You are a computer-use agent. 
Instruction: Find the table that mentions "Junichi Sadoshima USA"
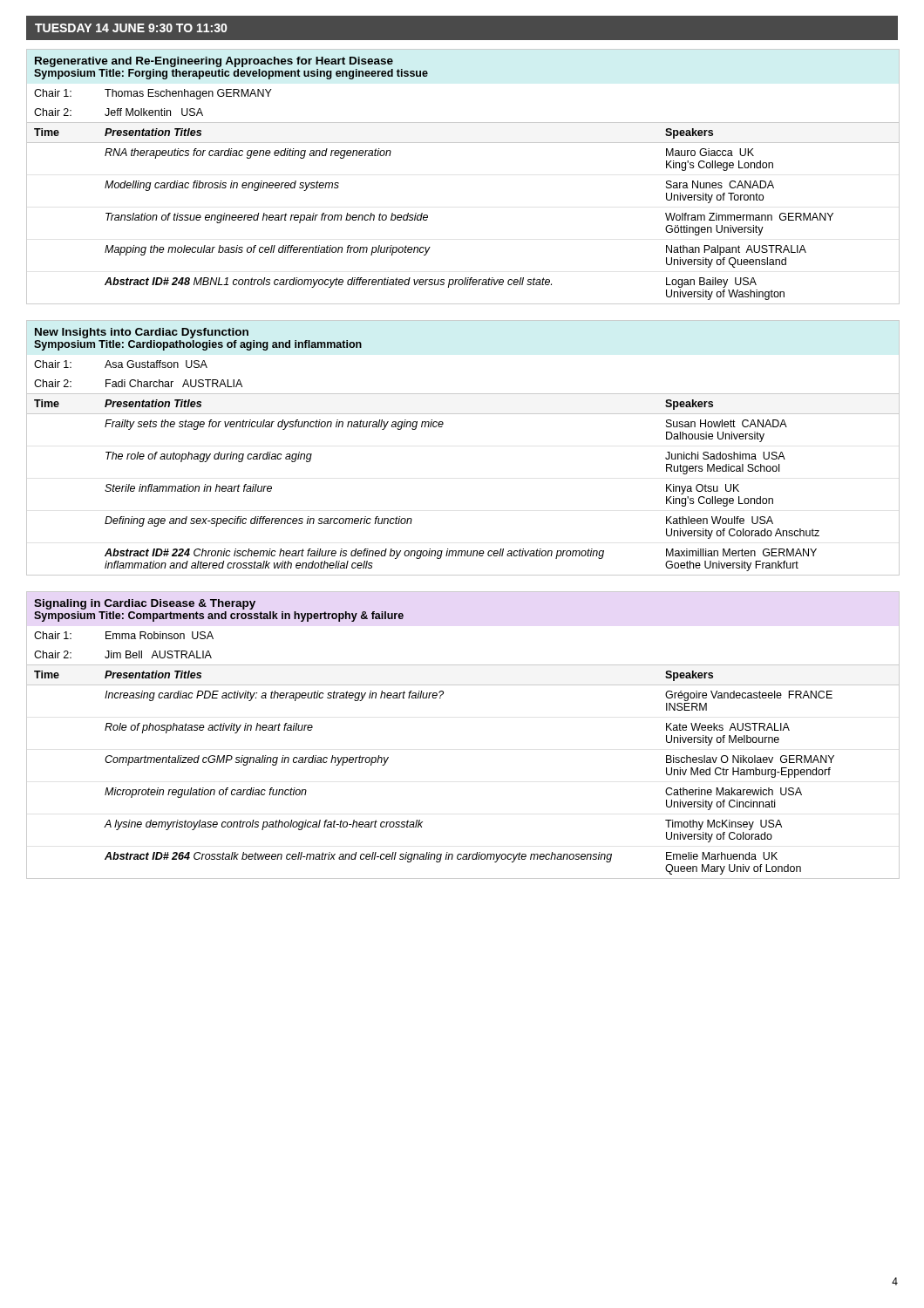tap(463, 448)
